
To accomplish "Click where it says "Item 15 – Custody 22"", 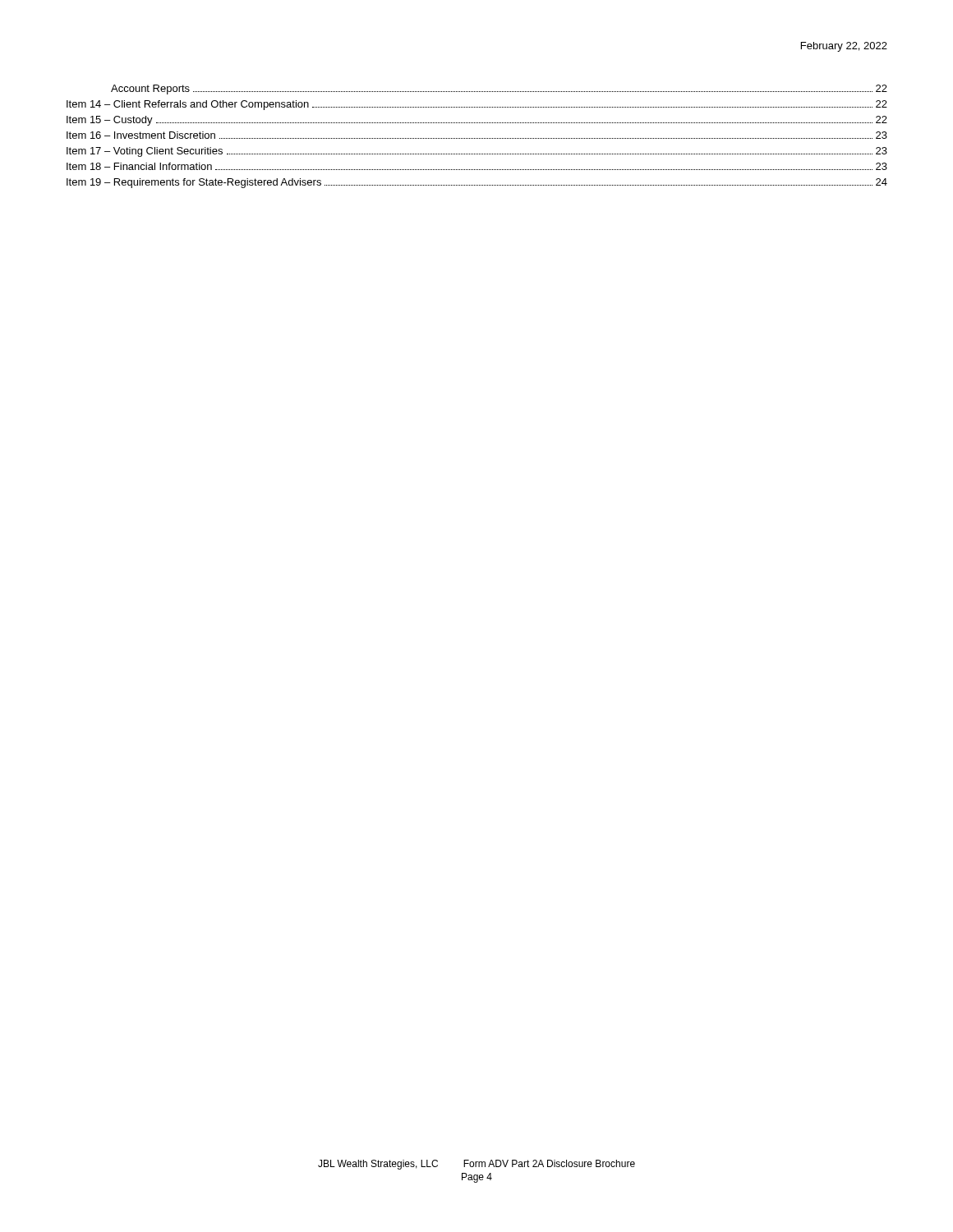I will [x=476, y=120].
